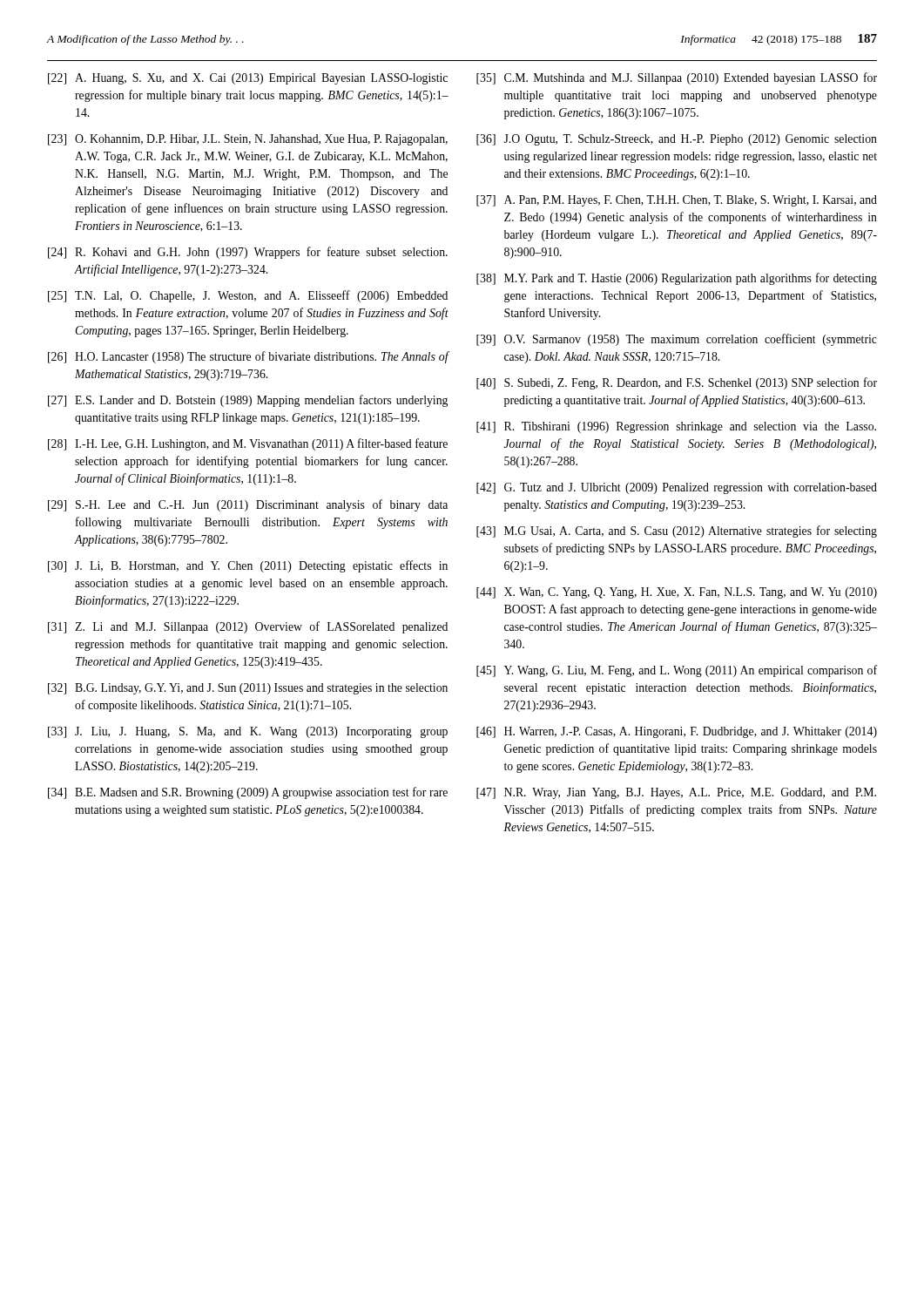Navigate to the region starting "[31] Z. Li and M.J. Sillanpaa (2012) Overview"
Image resolution: width=924 pixels, height=1307 pixels.
248,645
